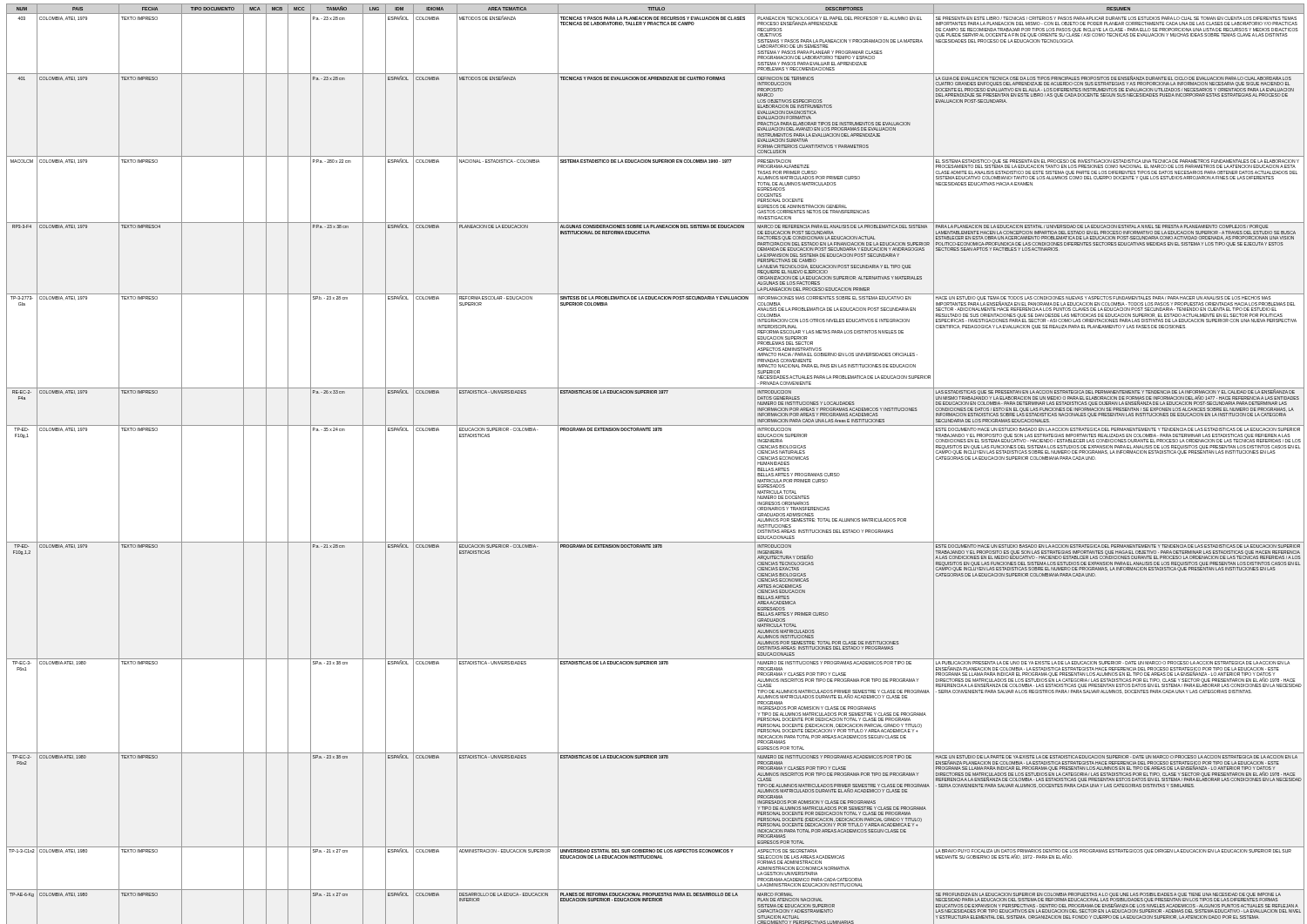Locate the table with the text "UNIVERSIDAD ESTATAL DEL SUR"

pyautogui.click(x=654, y=463)
